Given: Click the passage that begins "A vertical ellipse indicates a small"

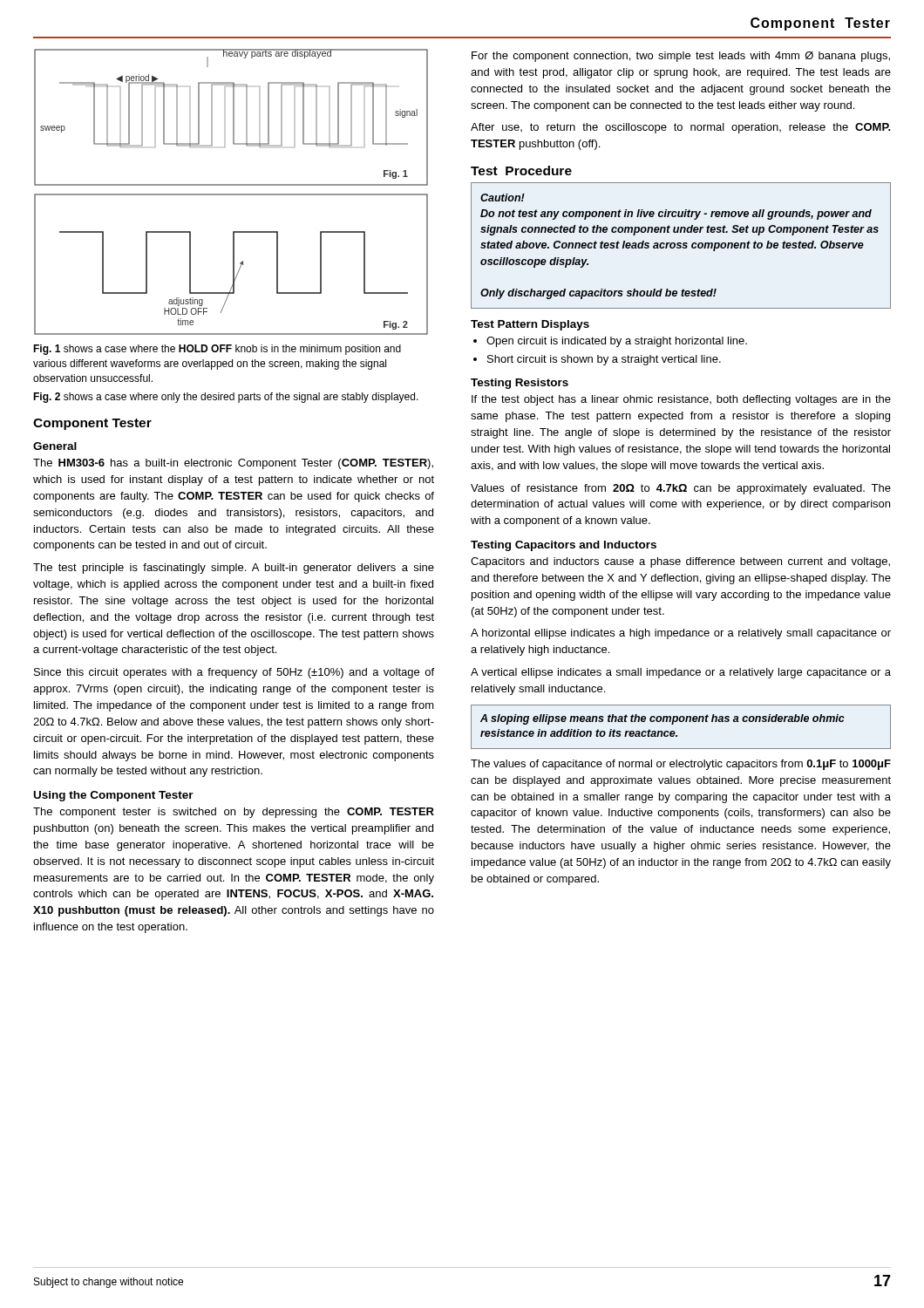Looking at the screenshot, I should 681,681.
